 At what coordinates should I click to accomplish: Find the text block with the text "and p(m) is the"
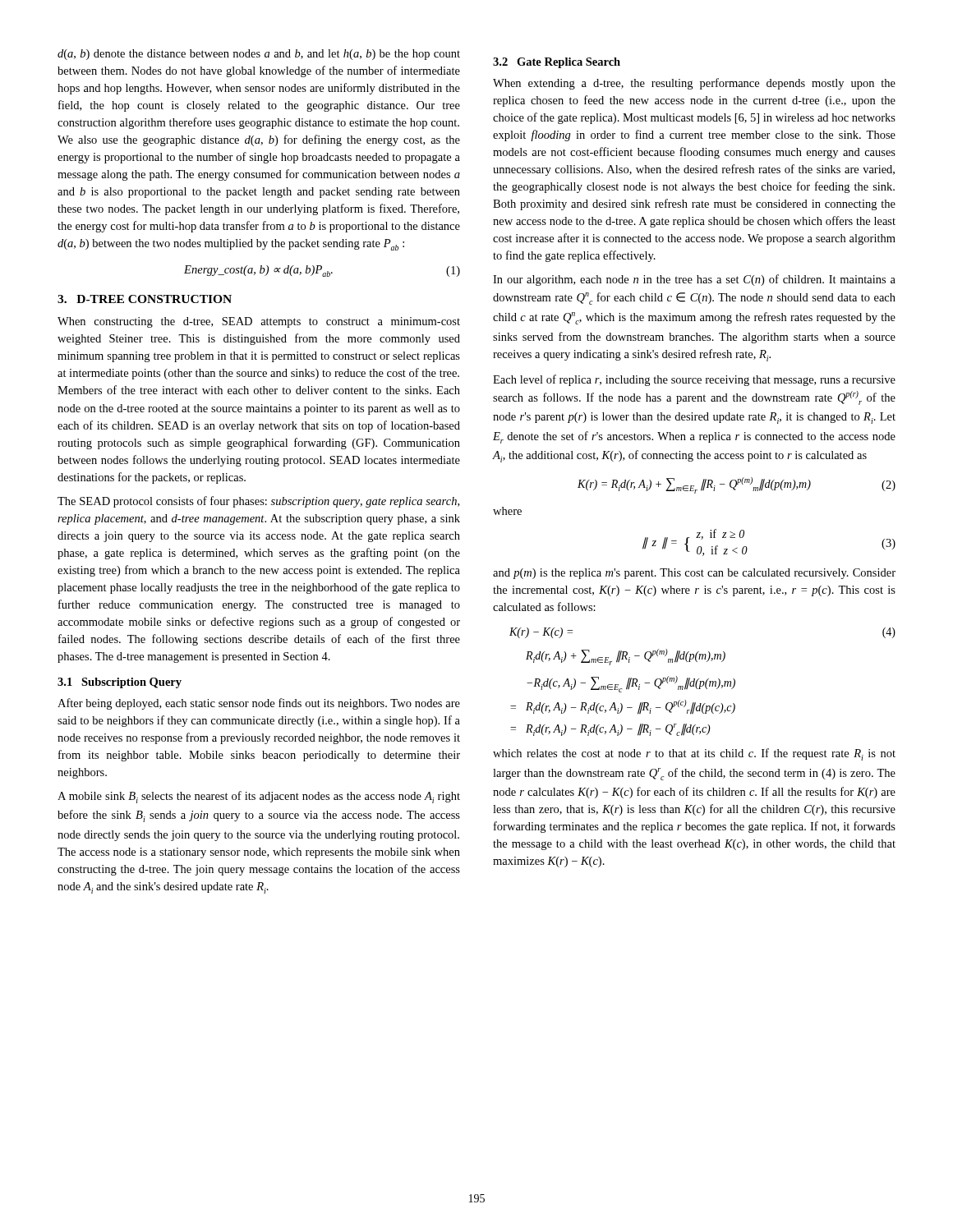point(694,590)
